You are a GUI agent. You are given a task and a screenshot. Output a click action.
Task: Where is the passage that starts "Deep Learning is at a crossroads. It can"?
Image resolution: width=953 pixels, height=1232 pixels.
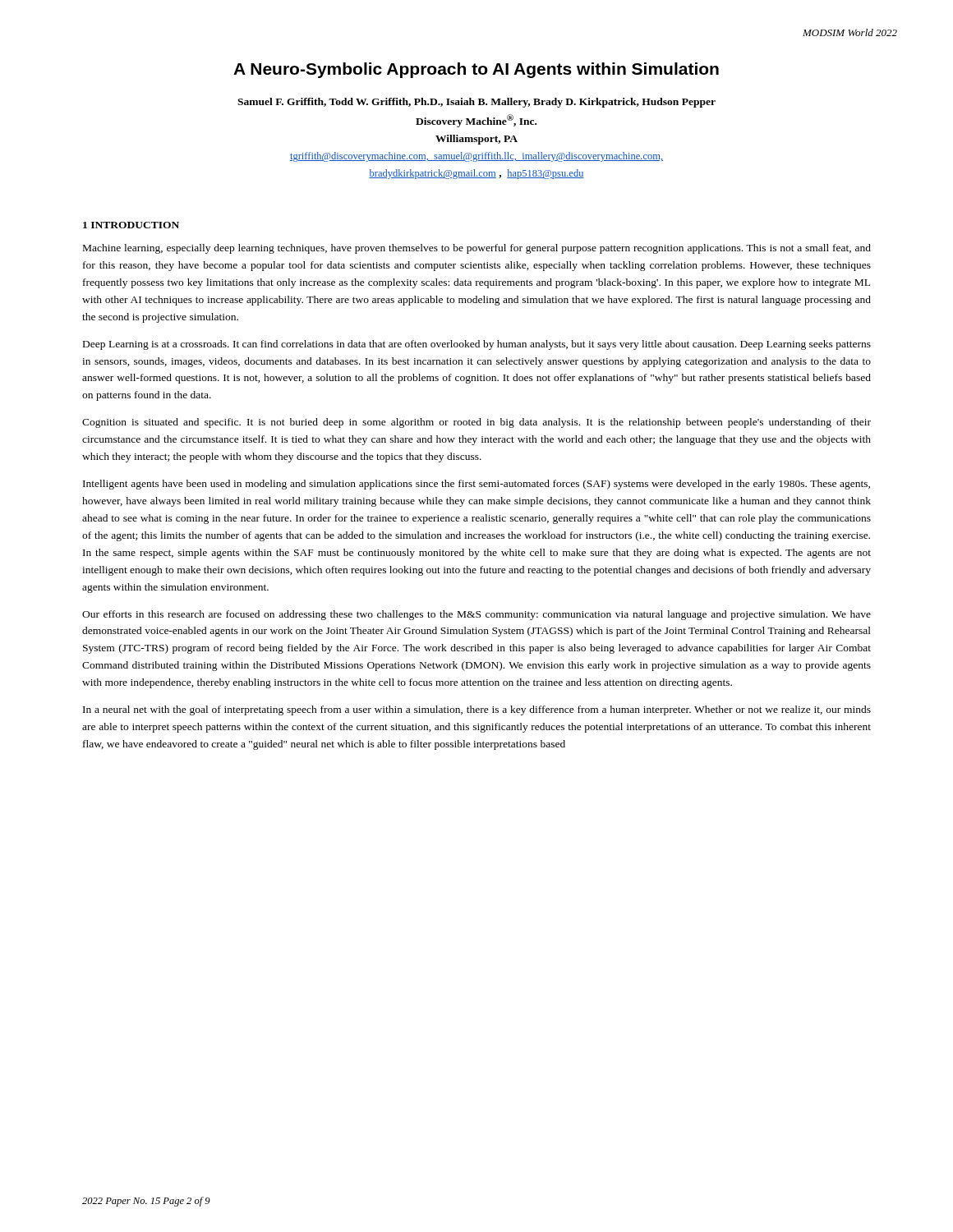[476, 369]
